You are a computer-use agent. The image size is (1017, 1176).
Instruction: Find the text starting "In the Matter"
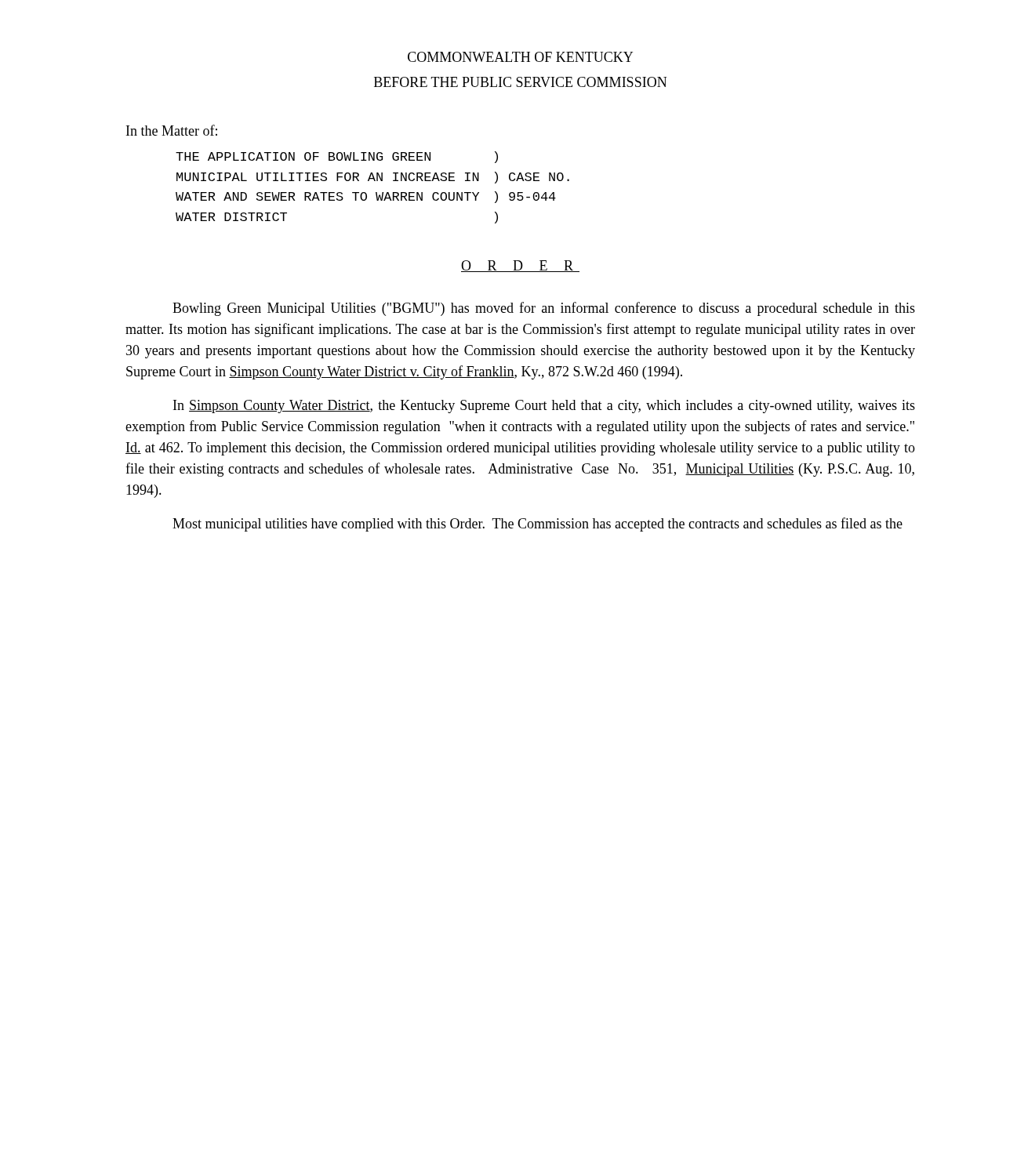point(172,131)
